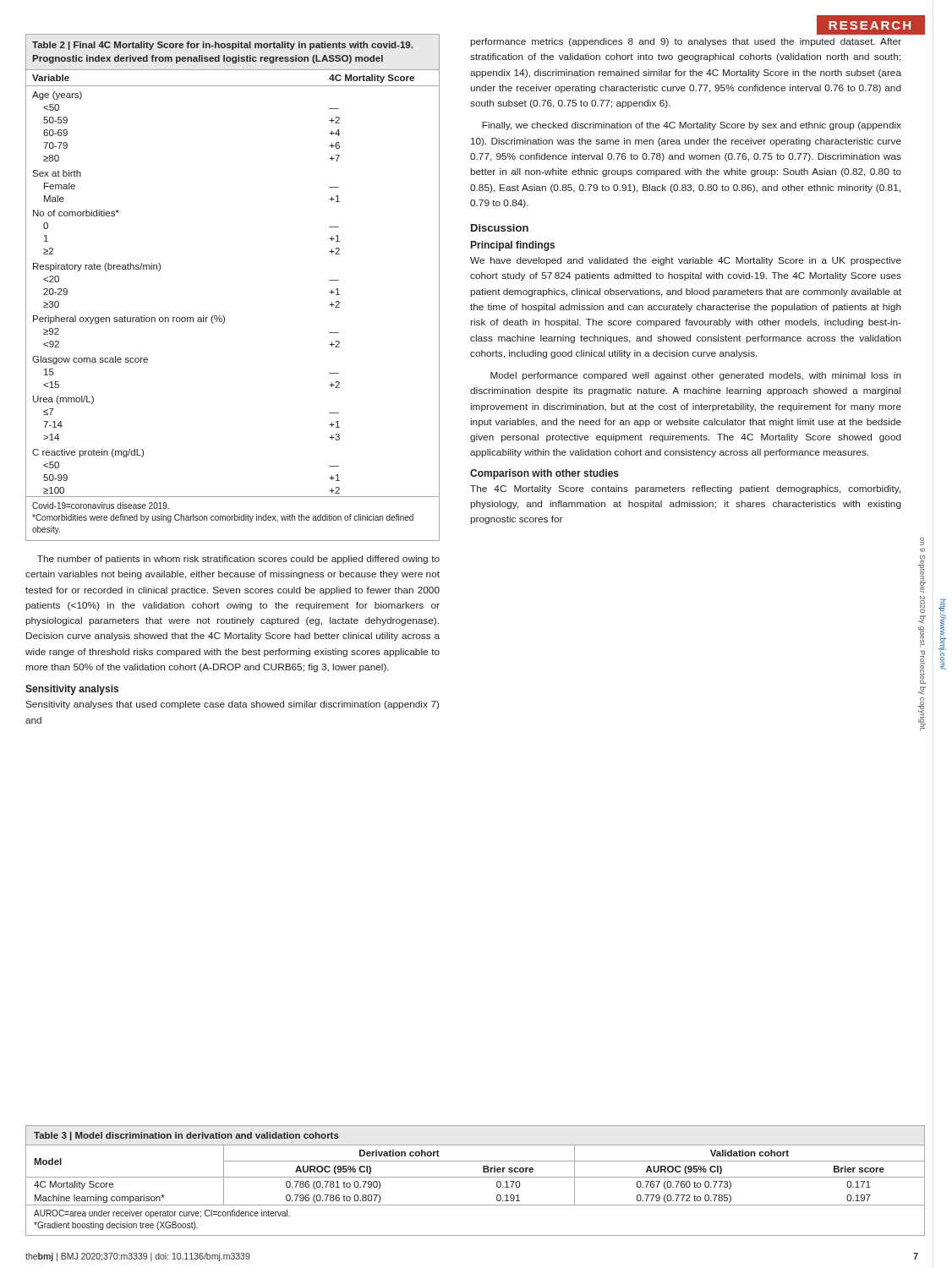Where is the passage that starts "Model performance compared well against other"?
Viewport: 952px width, 1268px height.
pyautogui.click(x=686, y=414)
